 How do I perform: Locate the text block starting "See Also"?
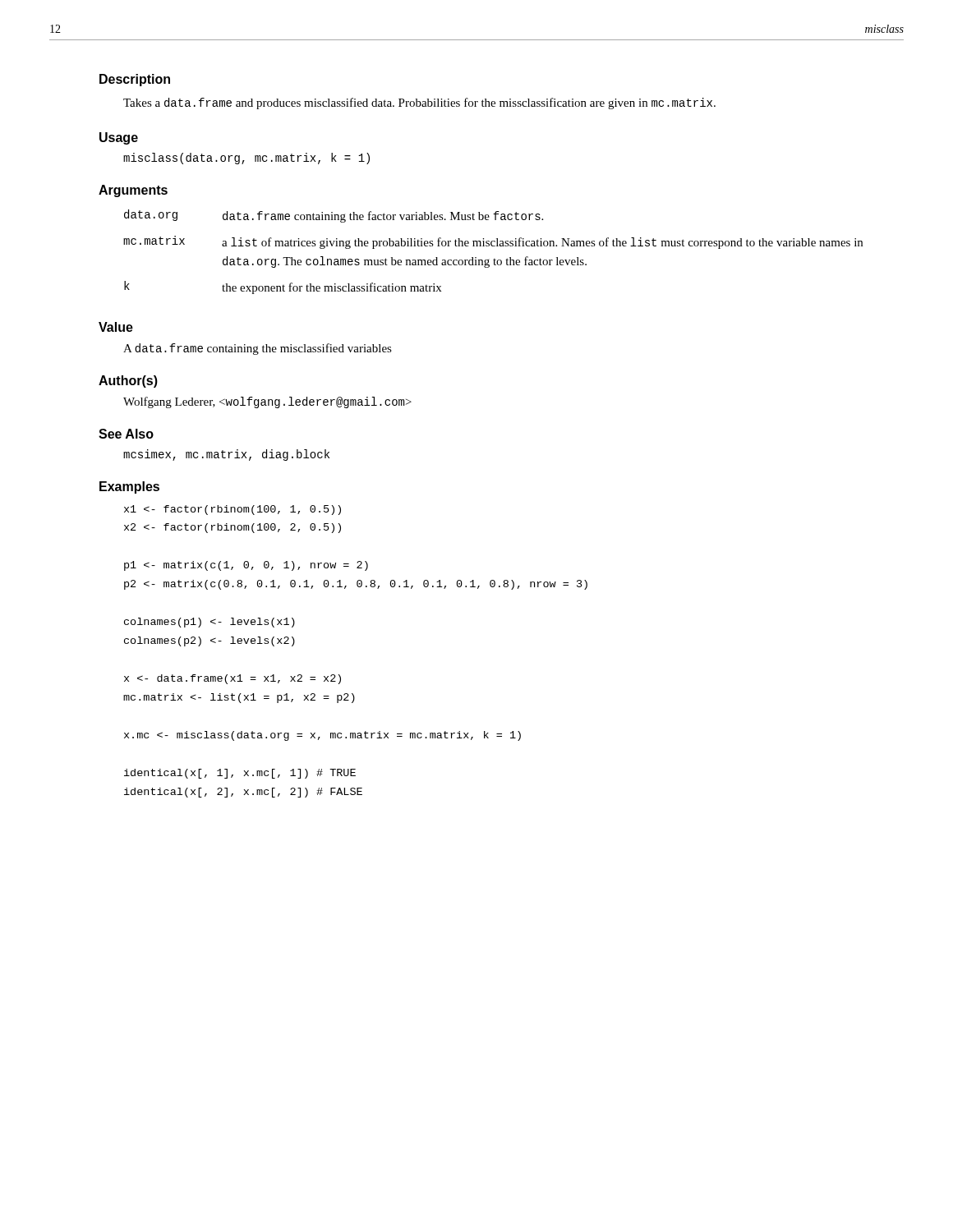tap(126, 434)
